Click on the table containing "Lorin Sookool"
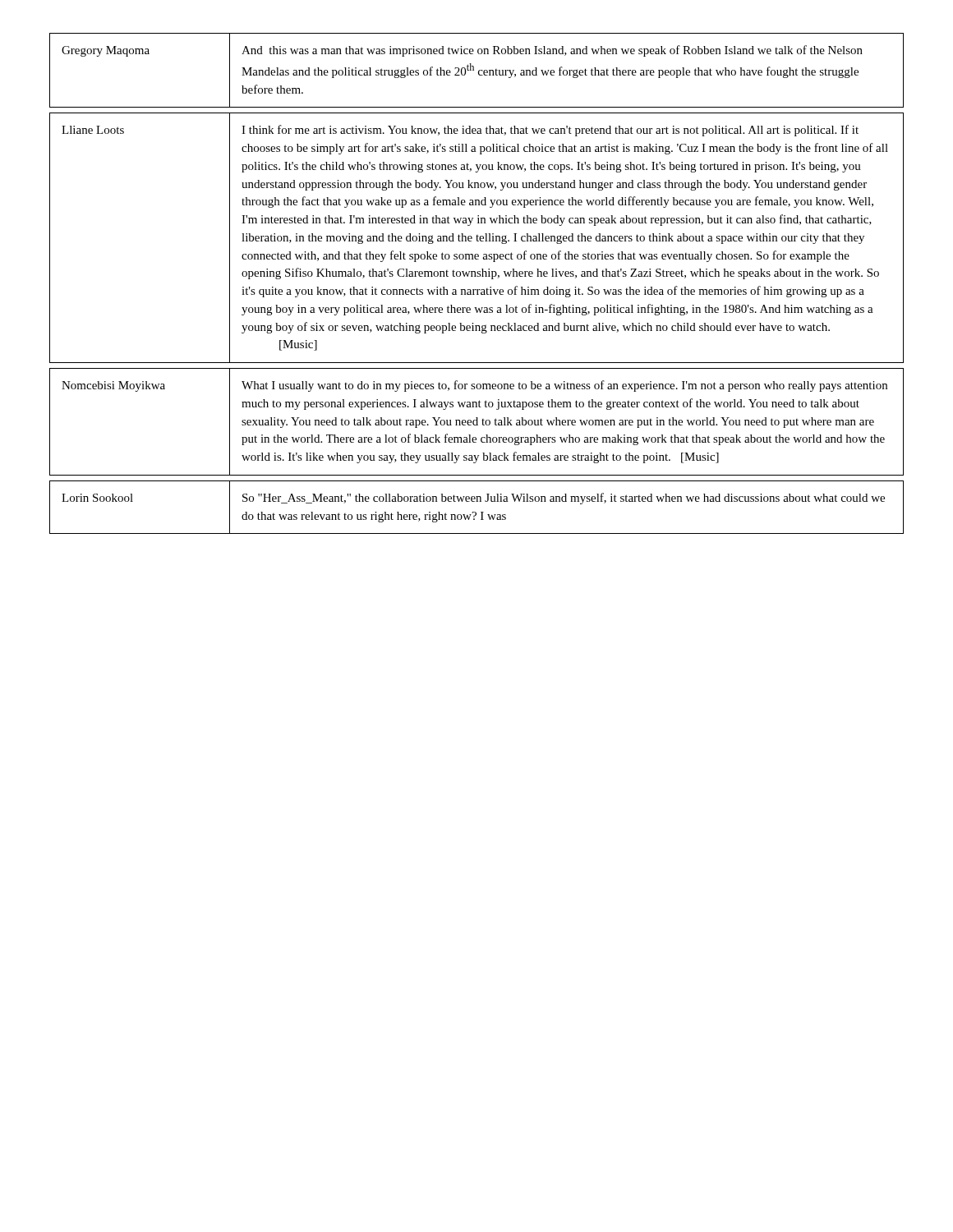This screenshot has height=1232, width=953. [476, 283]
